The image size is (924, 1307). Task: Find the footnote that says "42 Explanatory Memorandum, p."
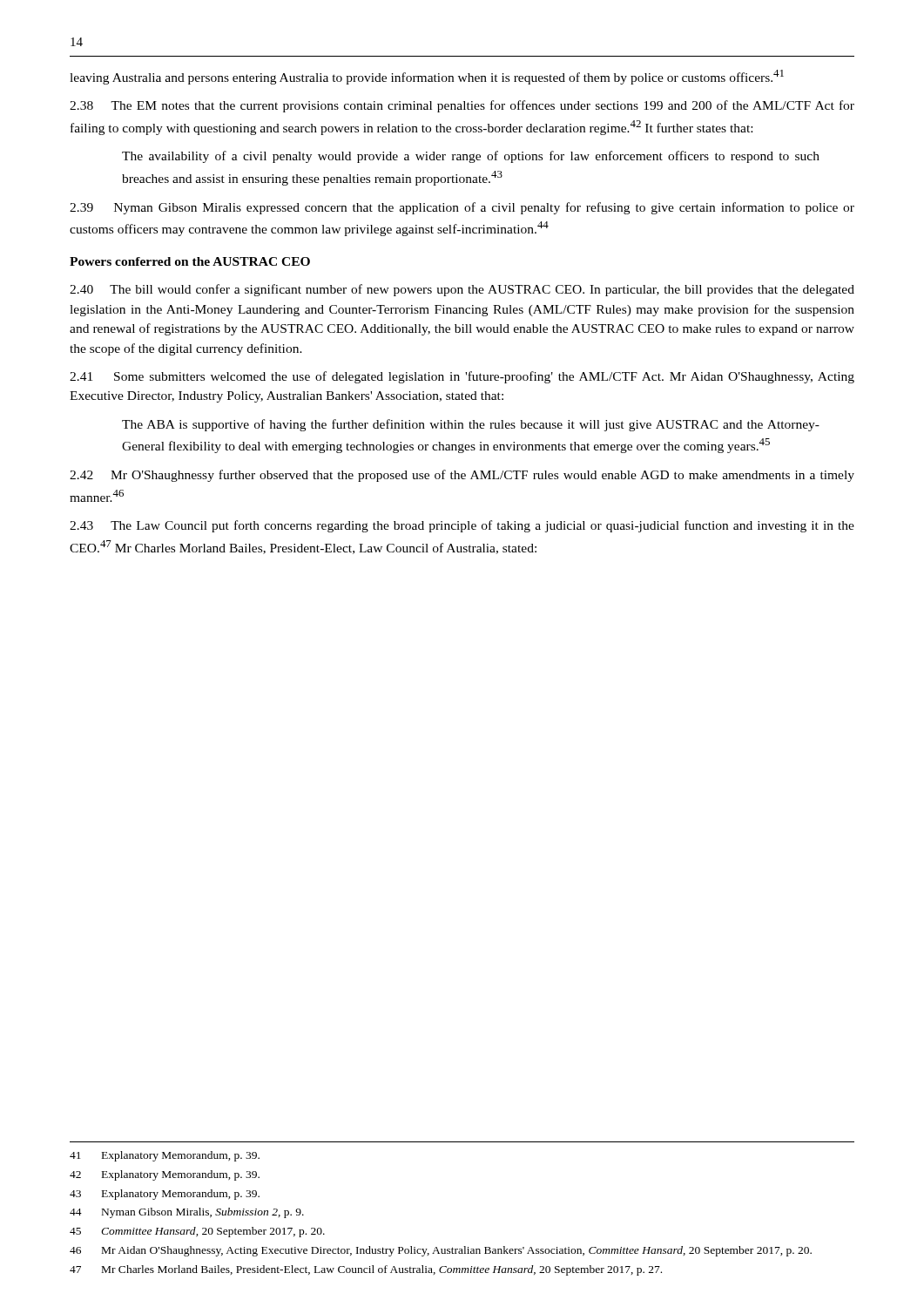[165, 1175]
